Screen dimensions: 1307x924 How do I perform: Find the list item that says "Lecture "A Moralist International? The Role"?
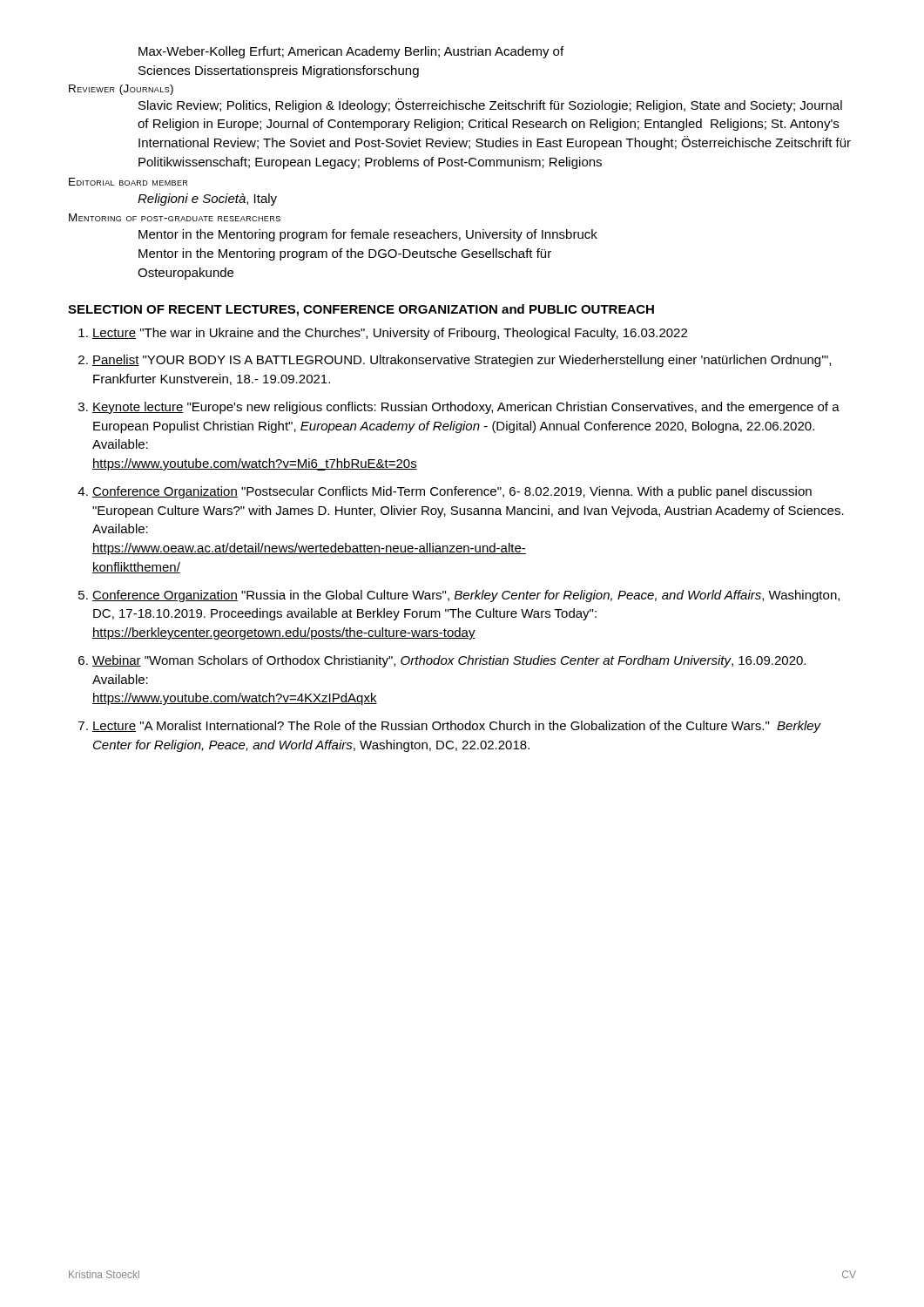[x=456, y=735]
